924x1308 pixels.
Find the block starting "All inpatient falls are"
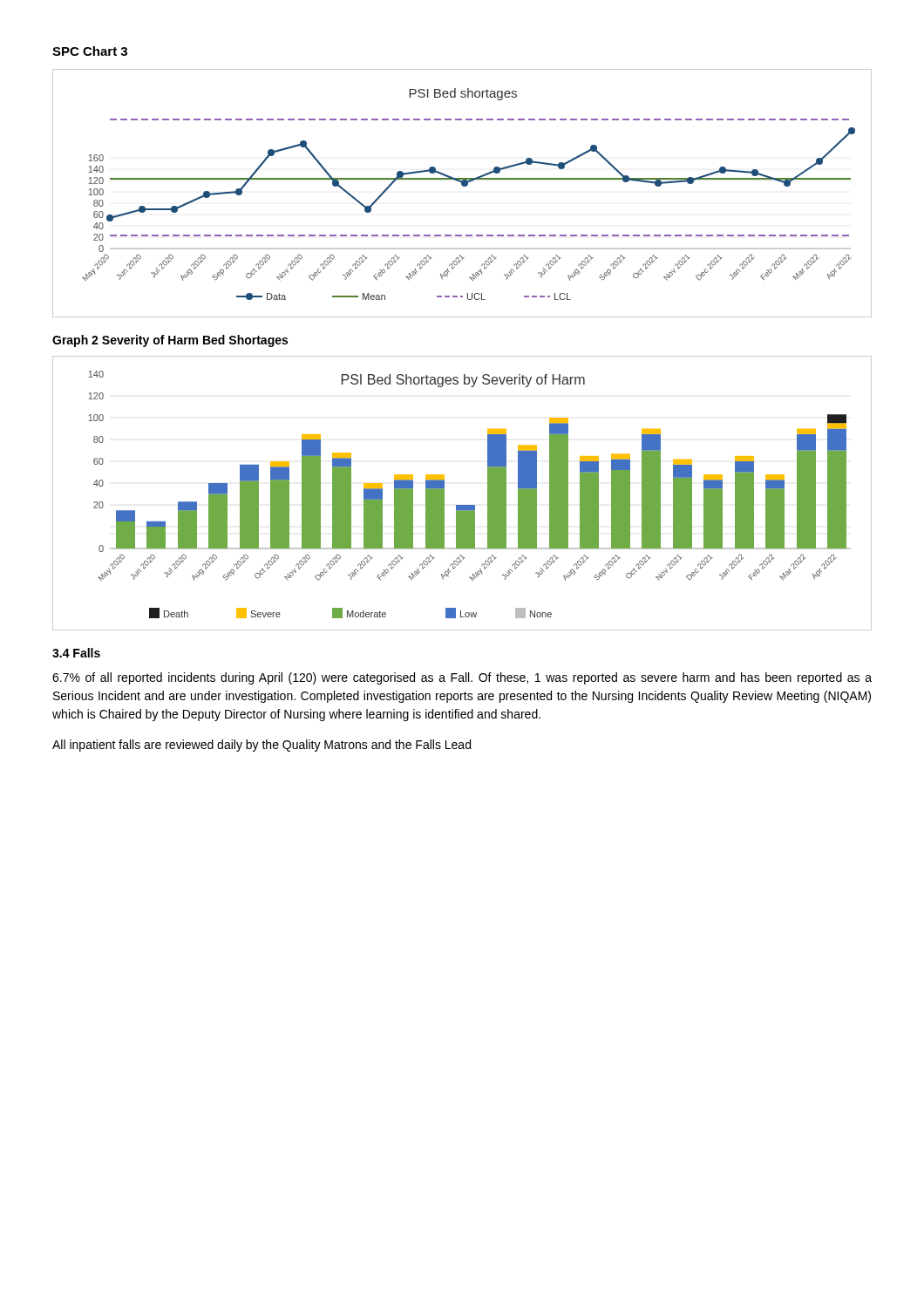pyautogui.click(x=262, y=745)
